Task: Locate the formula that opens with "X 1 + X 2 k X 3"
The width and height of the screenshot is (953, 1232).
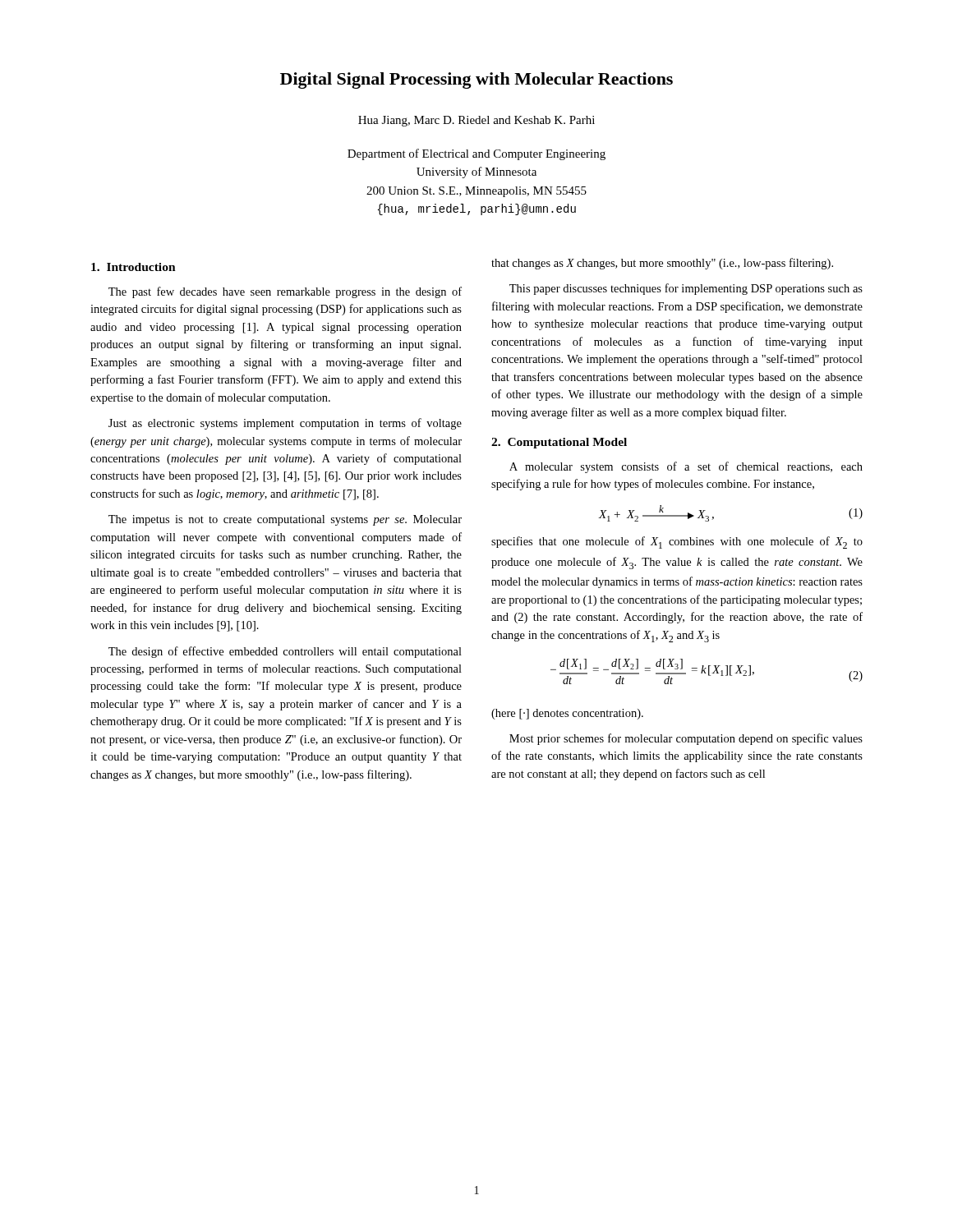Action: click(668, 515)
